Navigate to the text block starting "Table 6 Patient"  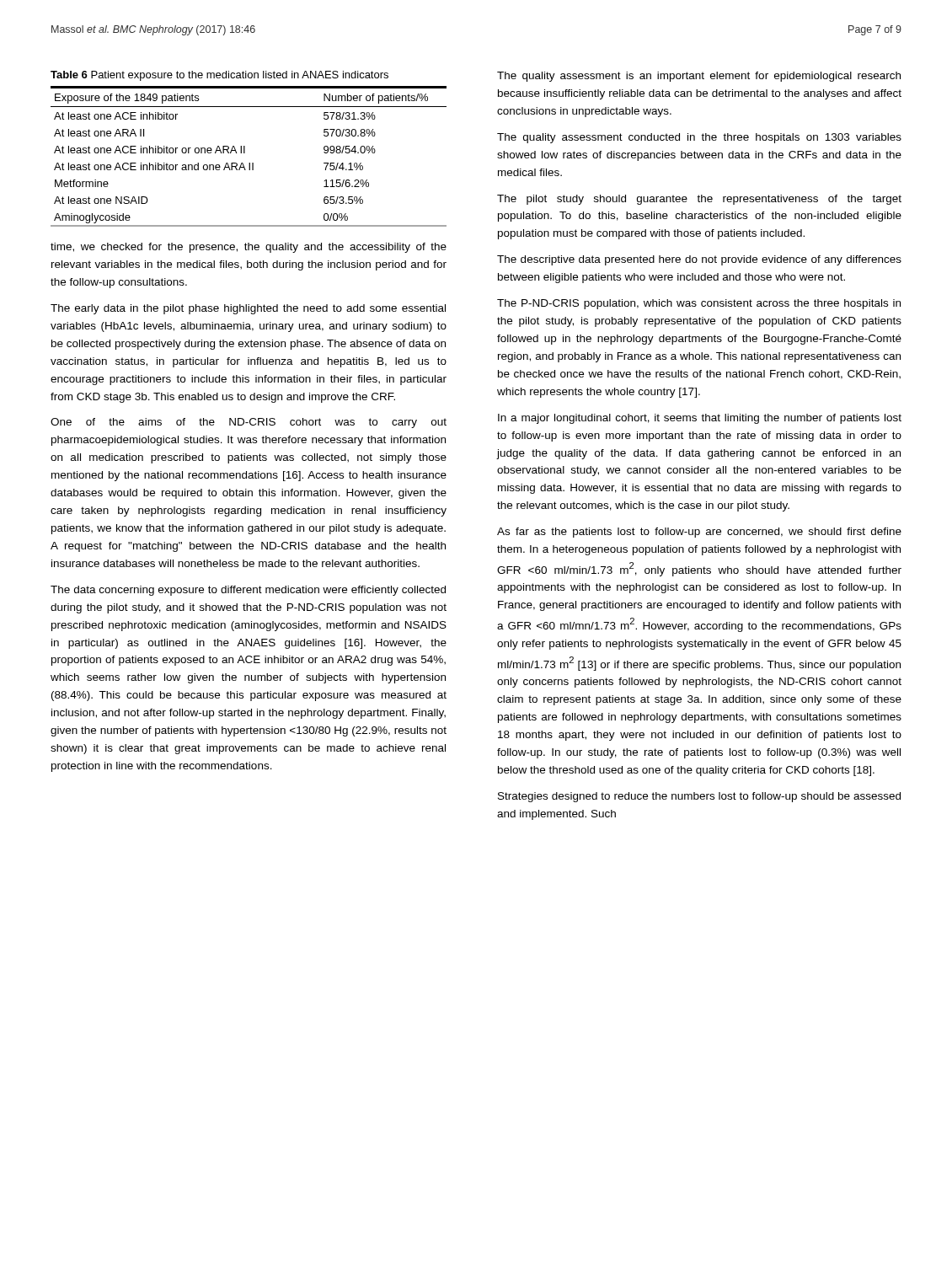[x=220, y=75]
